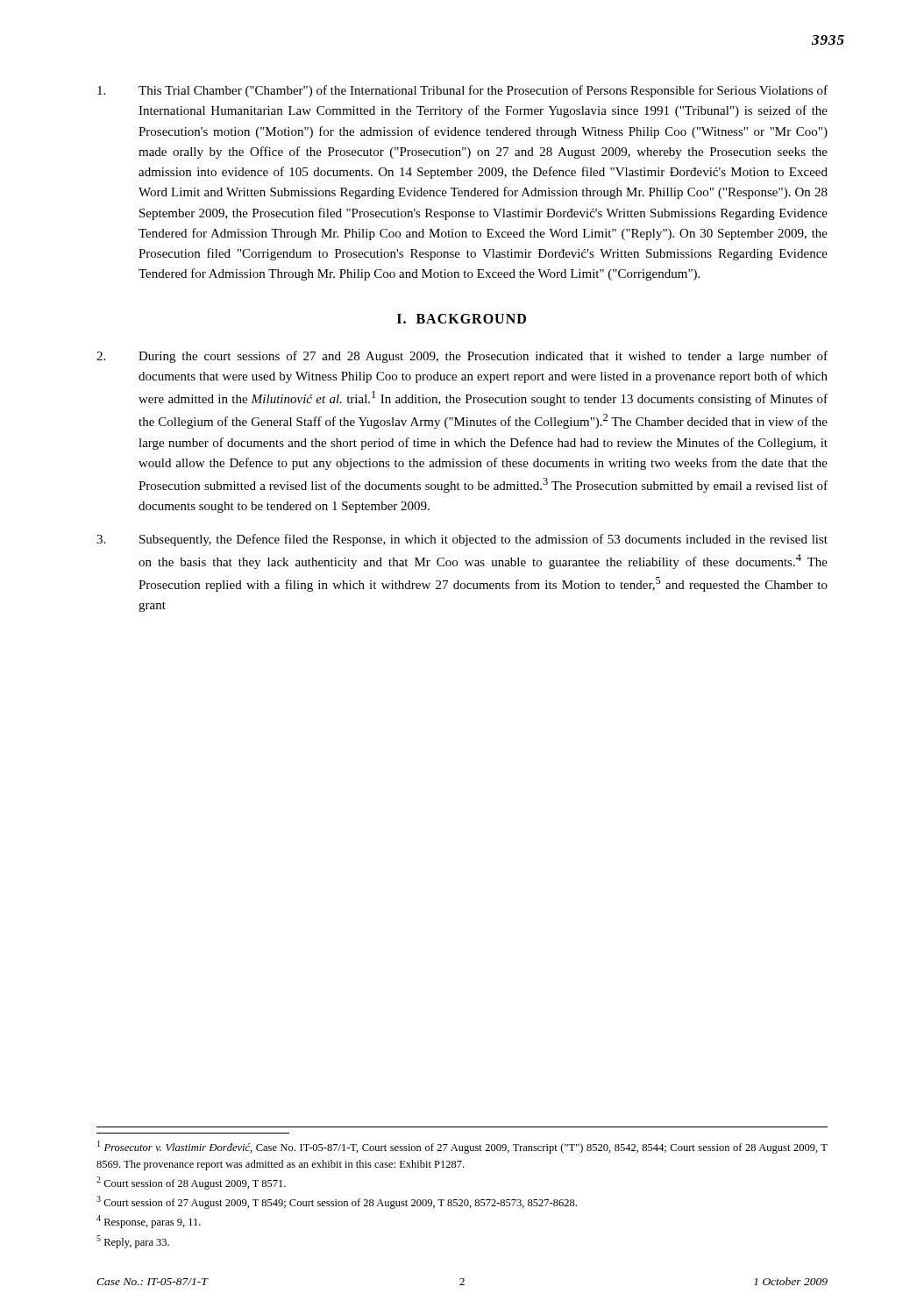
Task: Locate the footnote that reads "1 Prosecutor v."
Action: 462,1155
